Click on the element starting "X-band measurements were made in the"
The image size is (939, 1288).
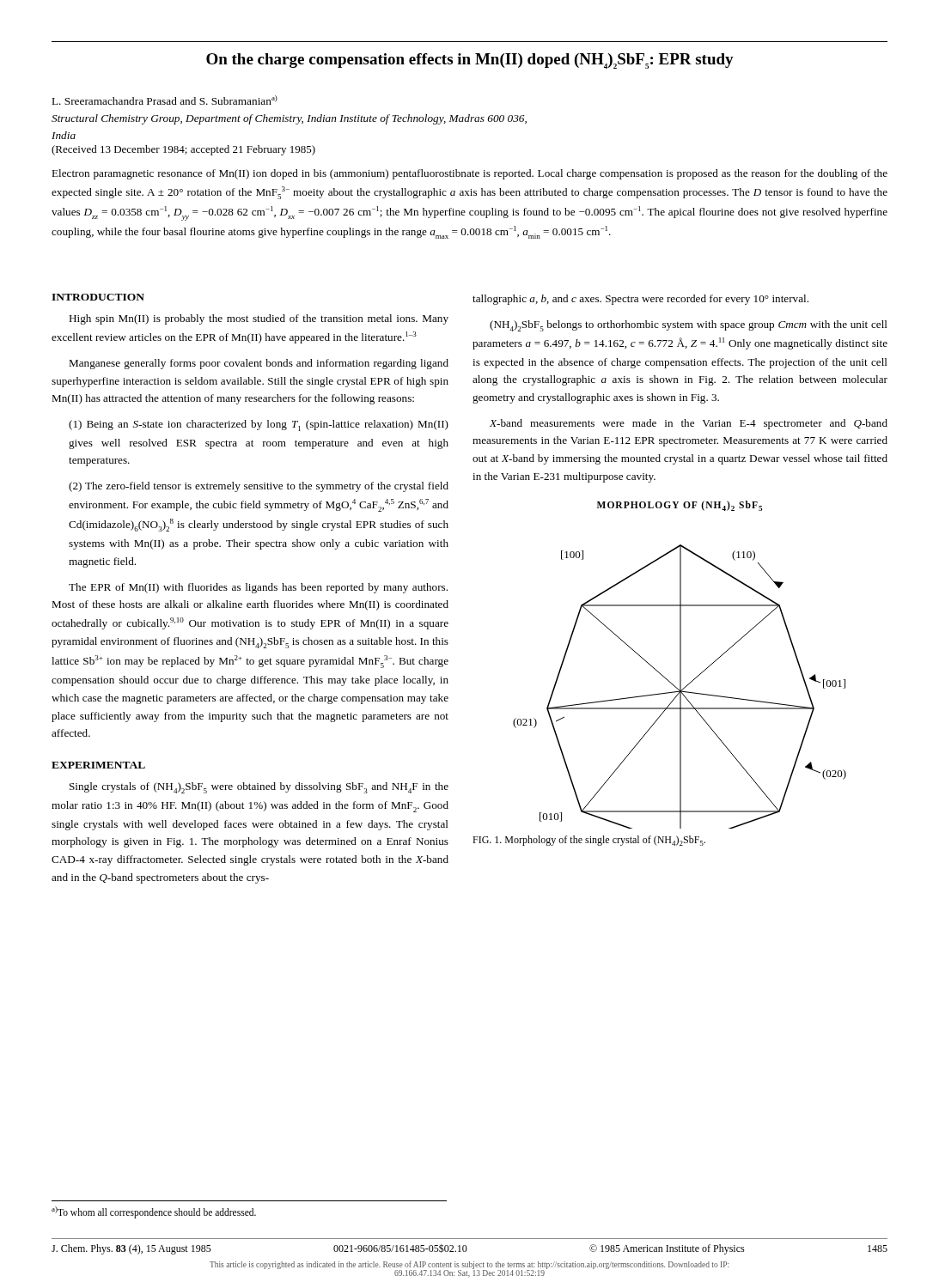680,450
